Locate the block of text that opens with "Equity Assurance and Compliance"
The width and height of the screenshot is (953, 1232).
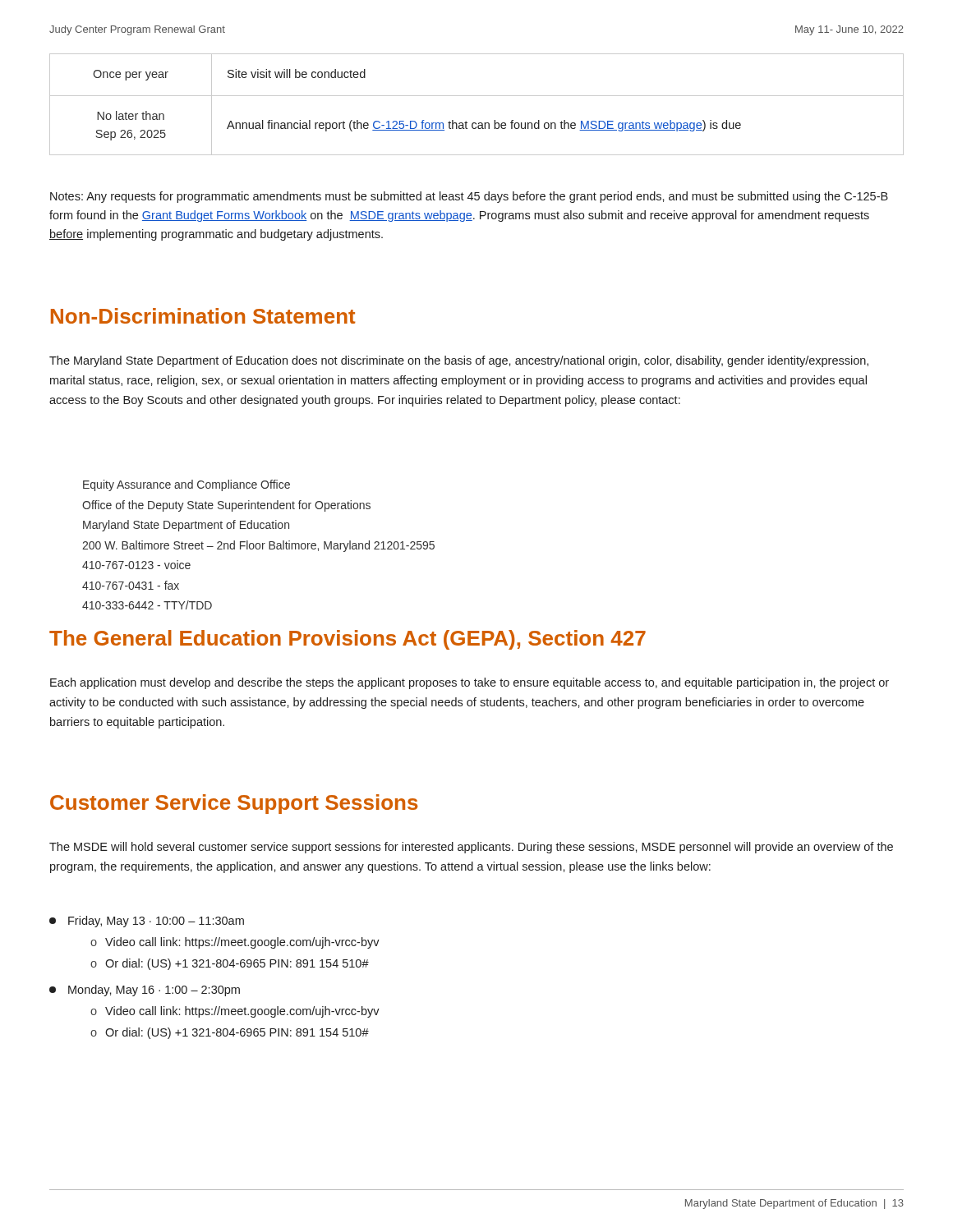259,545
